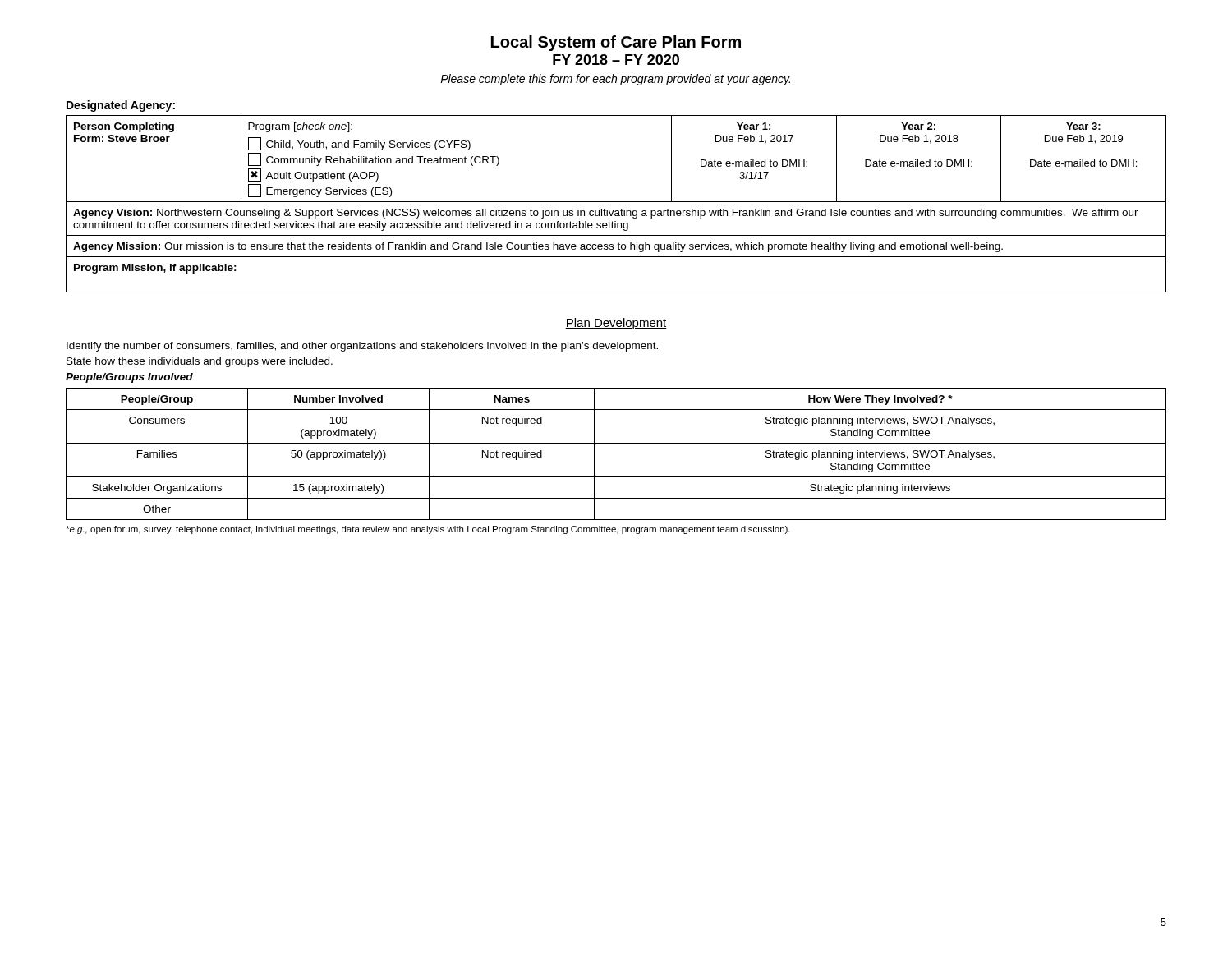This screenshot has height=953, width=1232.
Task: Select the section header with the text "Plan Development"
Action: tap(616, 322)
